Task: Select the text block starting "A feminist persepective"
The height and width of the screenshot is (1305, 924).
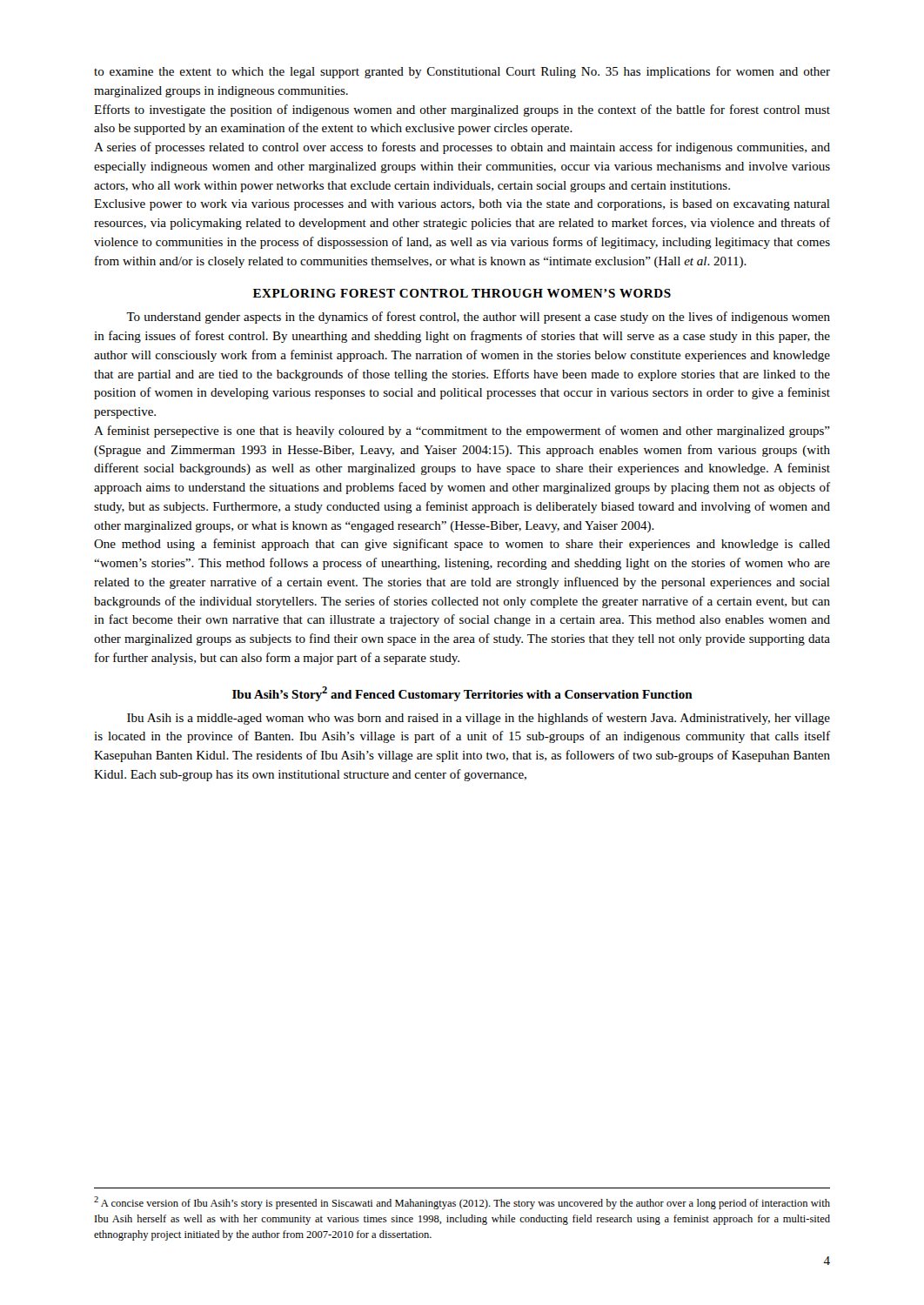Action: (462, 479)
